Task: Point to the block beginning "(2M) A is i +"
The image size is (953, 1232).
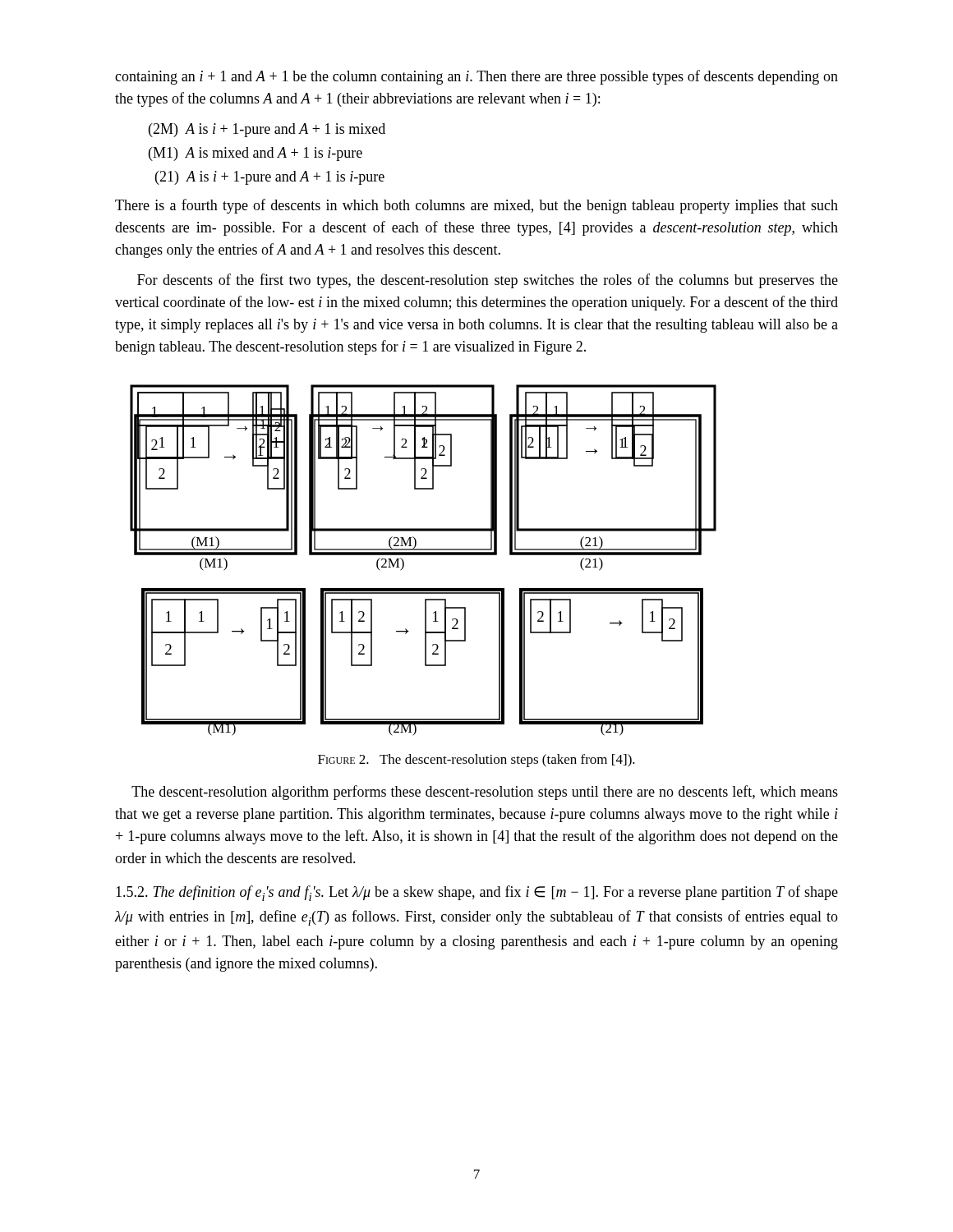Action: point(267,129)
